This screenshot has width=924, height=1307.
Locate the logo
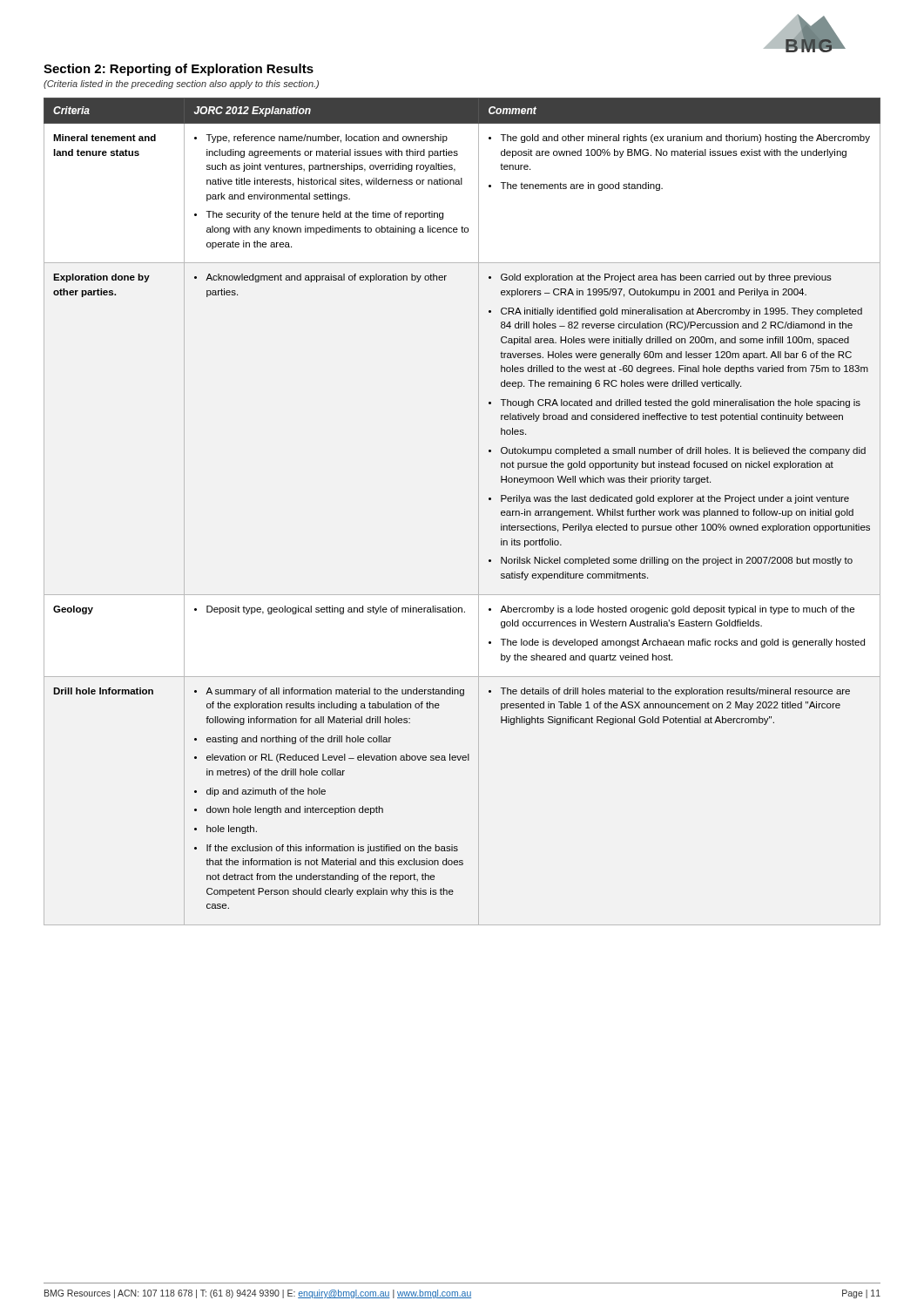coord(819,32)
